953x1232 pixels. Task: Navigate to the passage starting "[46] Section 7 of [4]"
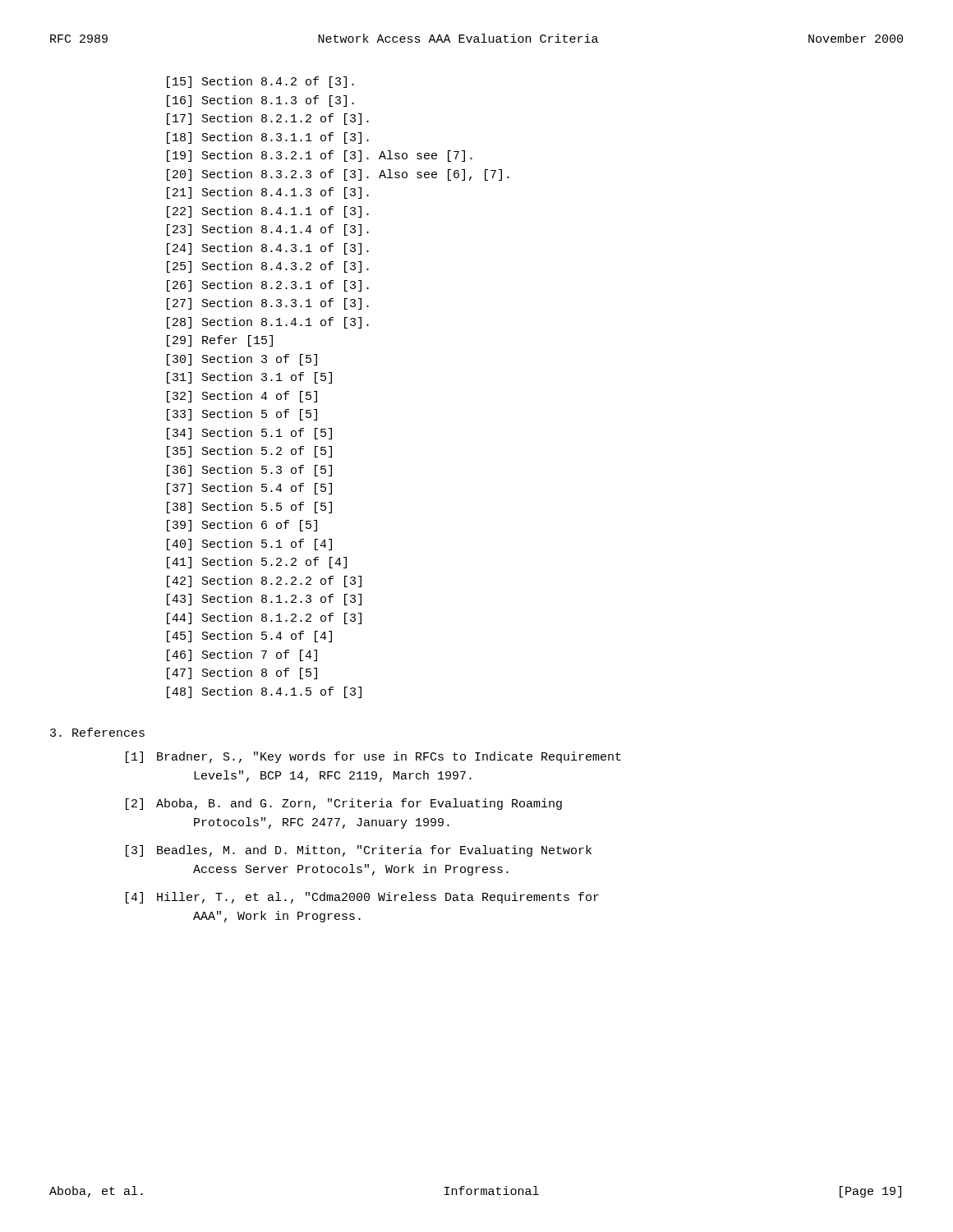point(242,655)
